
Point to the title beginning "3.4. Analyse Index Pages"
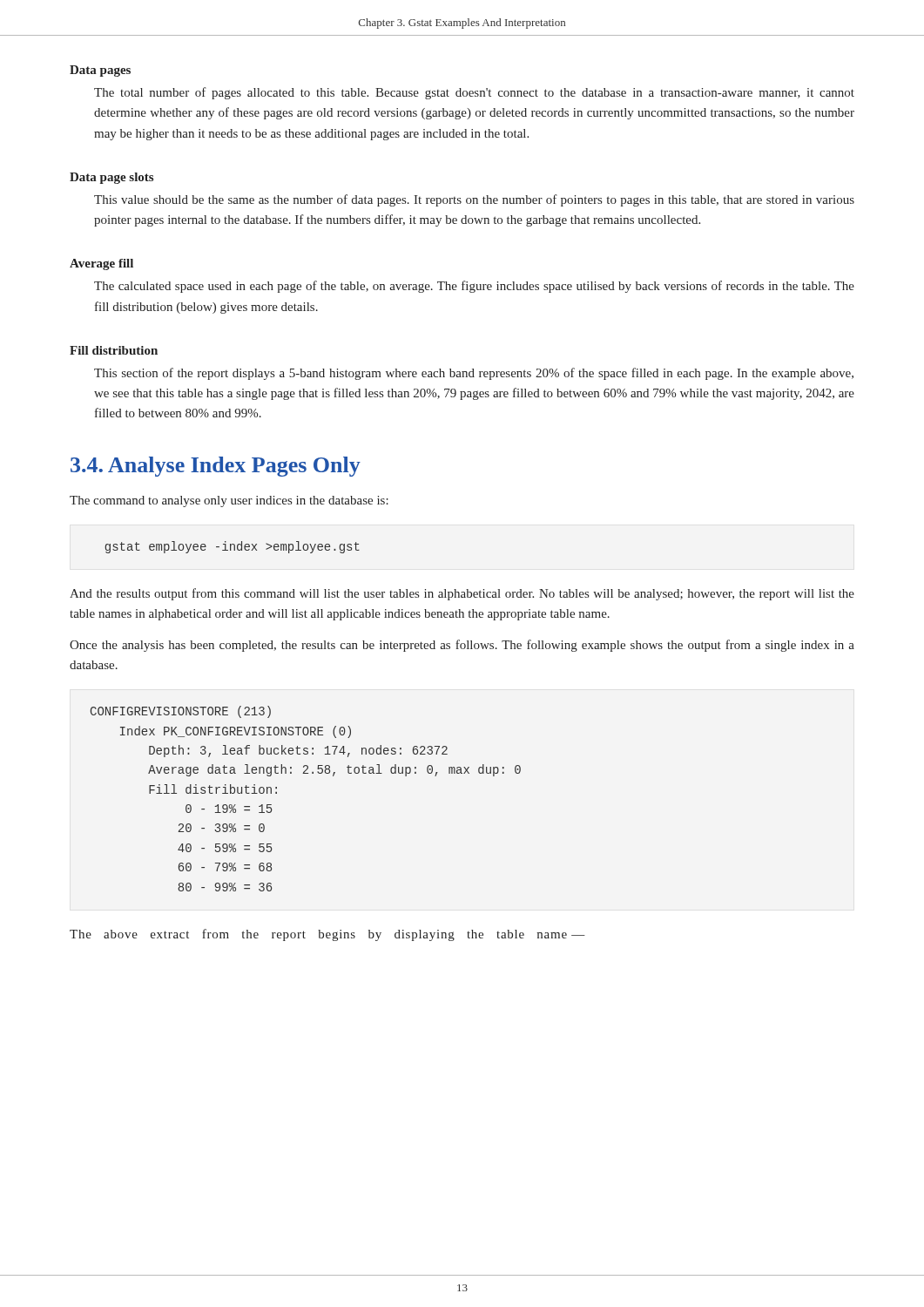point(215,464)
